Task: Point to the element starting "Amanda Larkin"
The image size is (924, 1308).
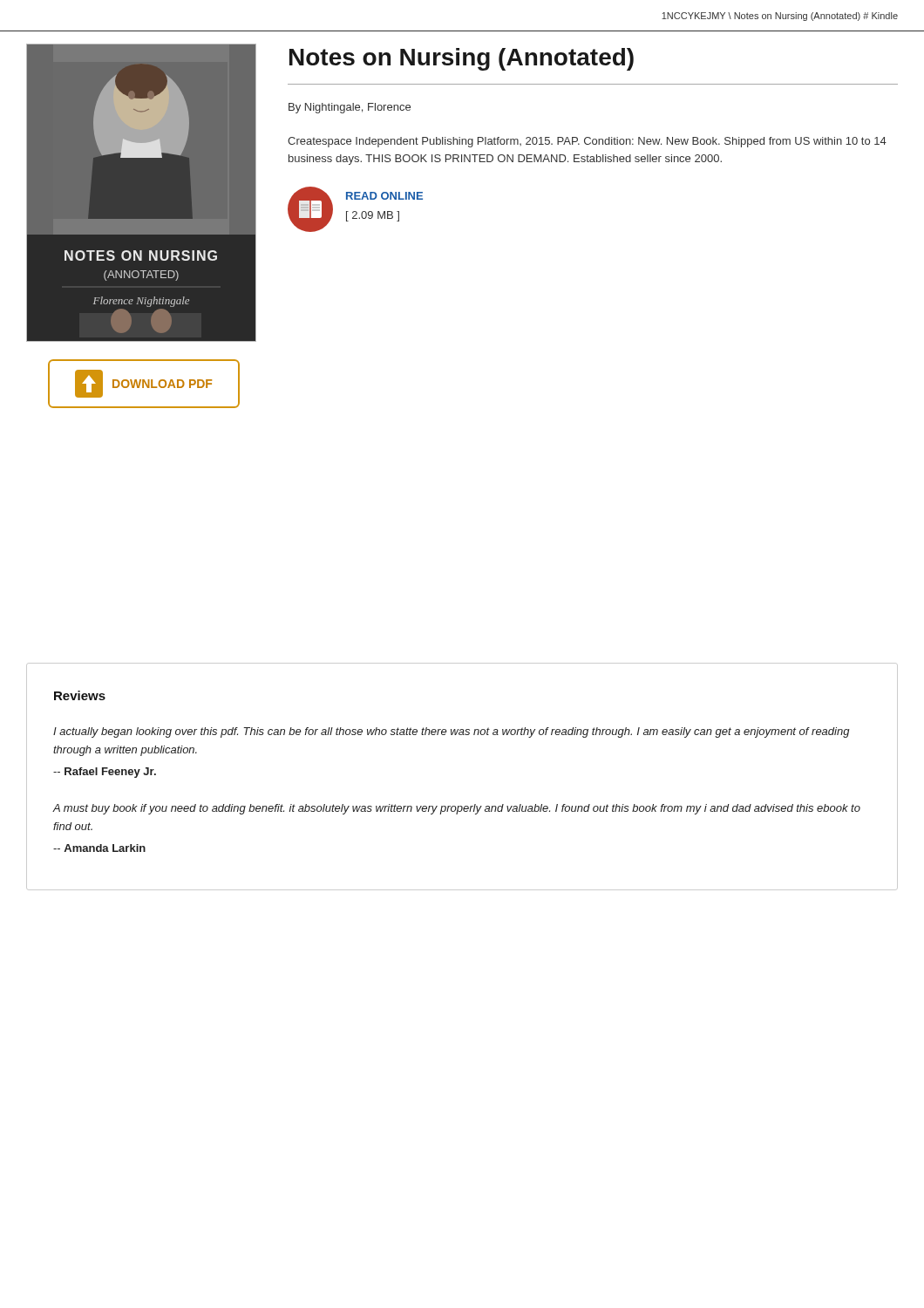Action: point(99,848)
